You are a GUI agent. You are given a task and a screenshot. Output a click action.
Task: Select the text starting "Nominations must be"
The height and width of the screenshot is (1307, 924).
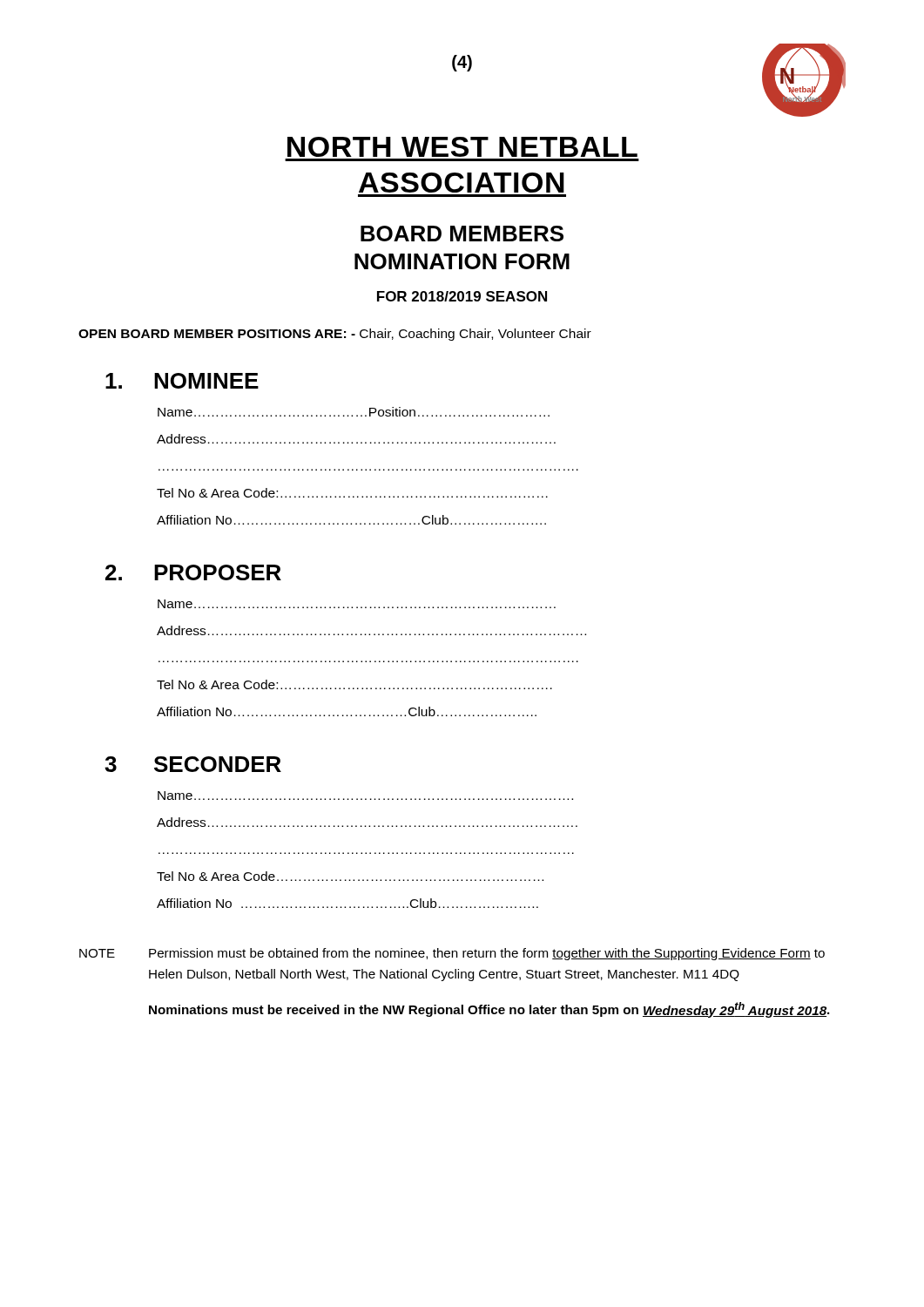coord(489,1009)
